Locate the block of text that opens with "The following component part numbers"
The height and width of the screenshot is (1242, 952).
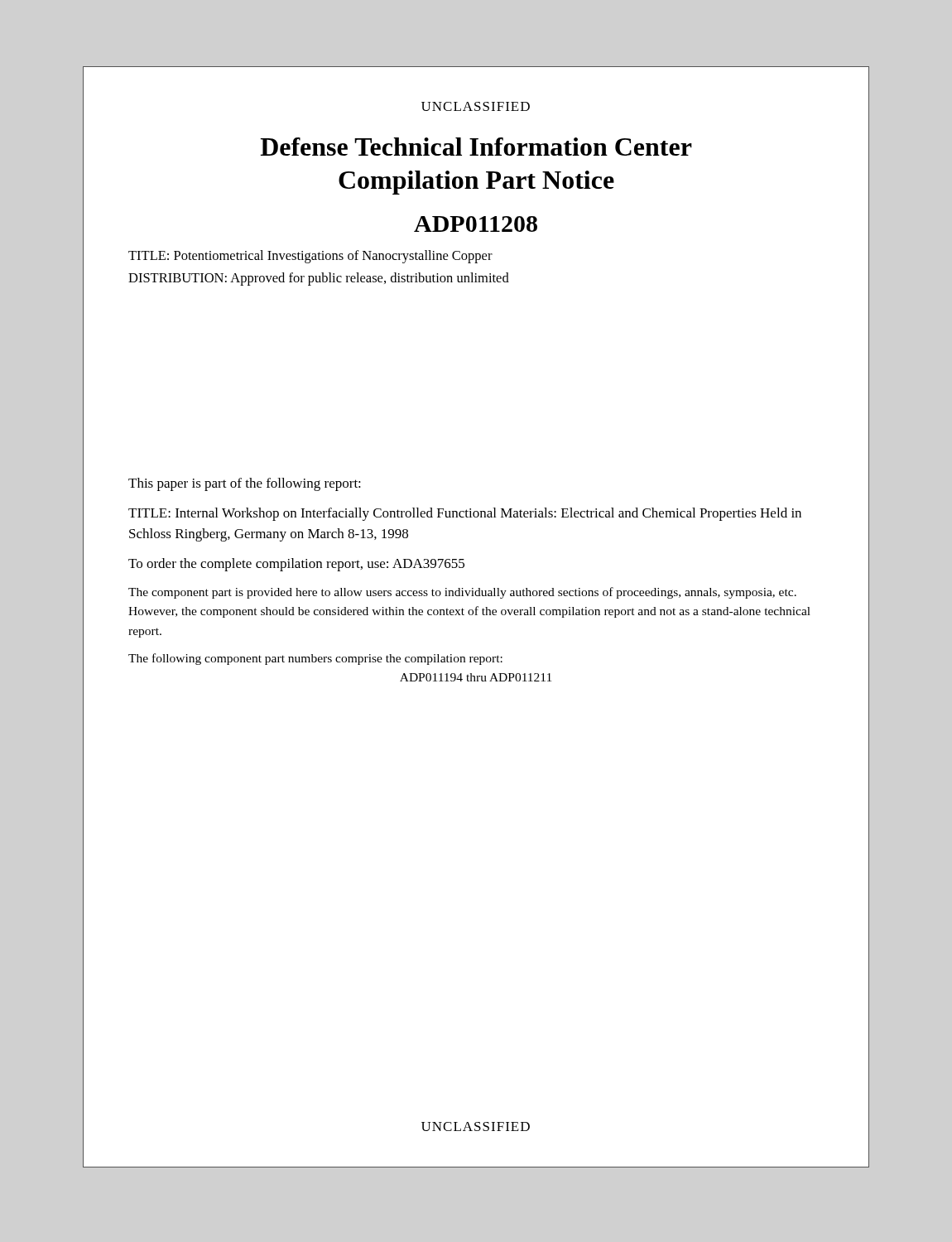pyautogui.click(x=476, y=669)
